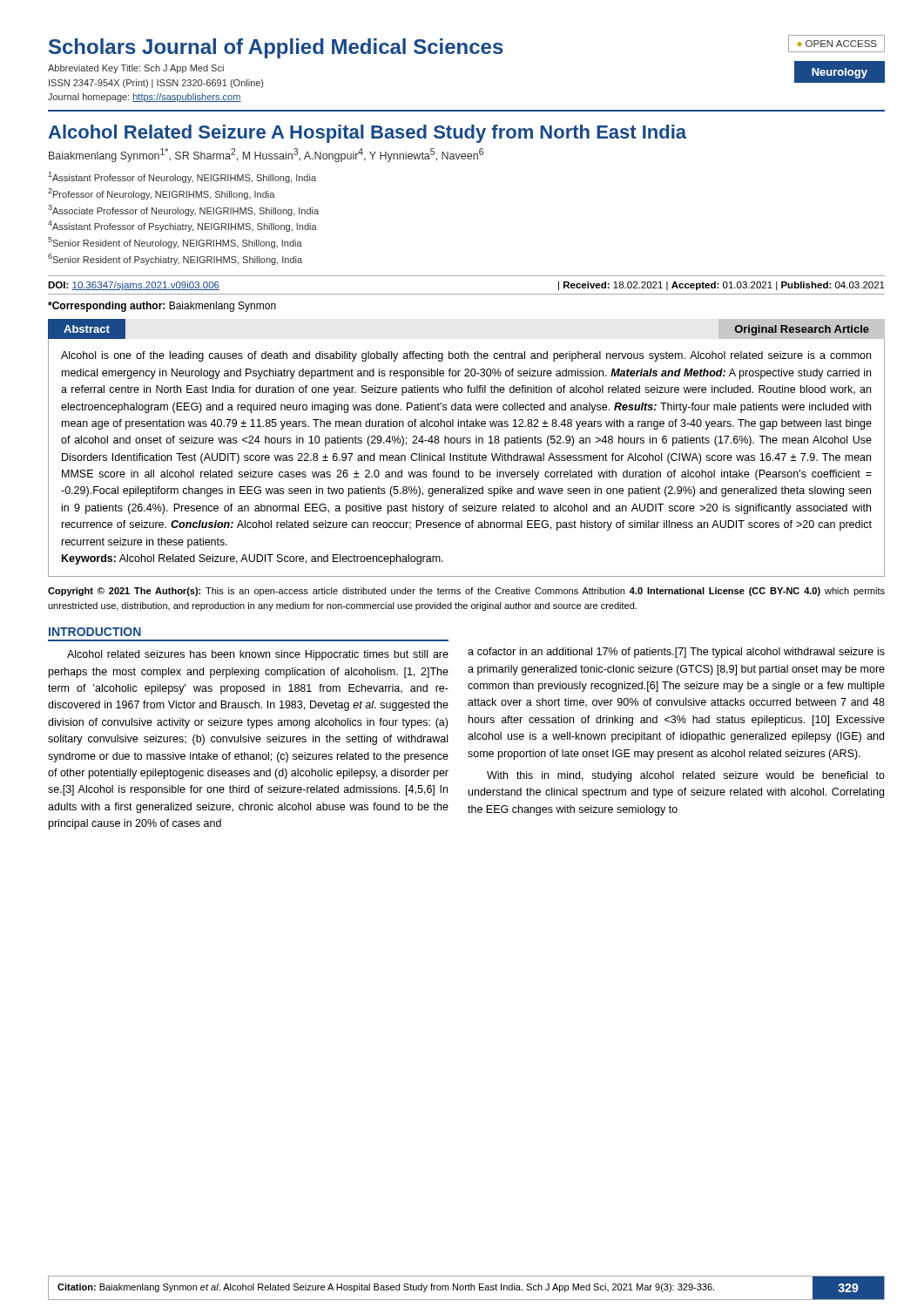Image resolution: width=924 pixels, height=1307 pixels.
Task: Click where it says "Scholars Journal of Applied Medical Sciences"
Action: pos(276,47)
